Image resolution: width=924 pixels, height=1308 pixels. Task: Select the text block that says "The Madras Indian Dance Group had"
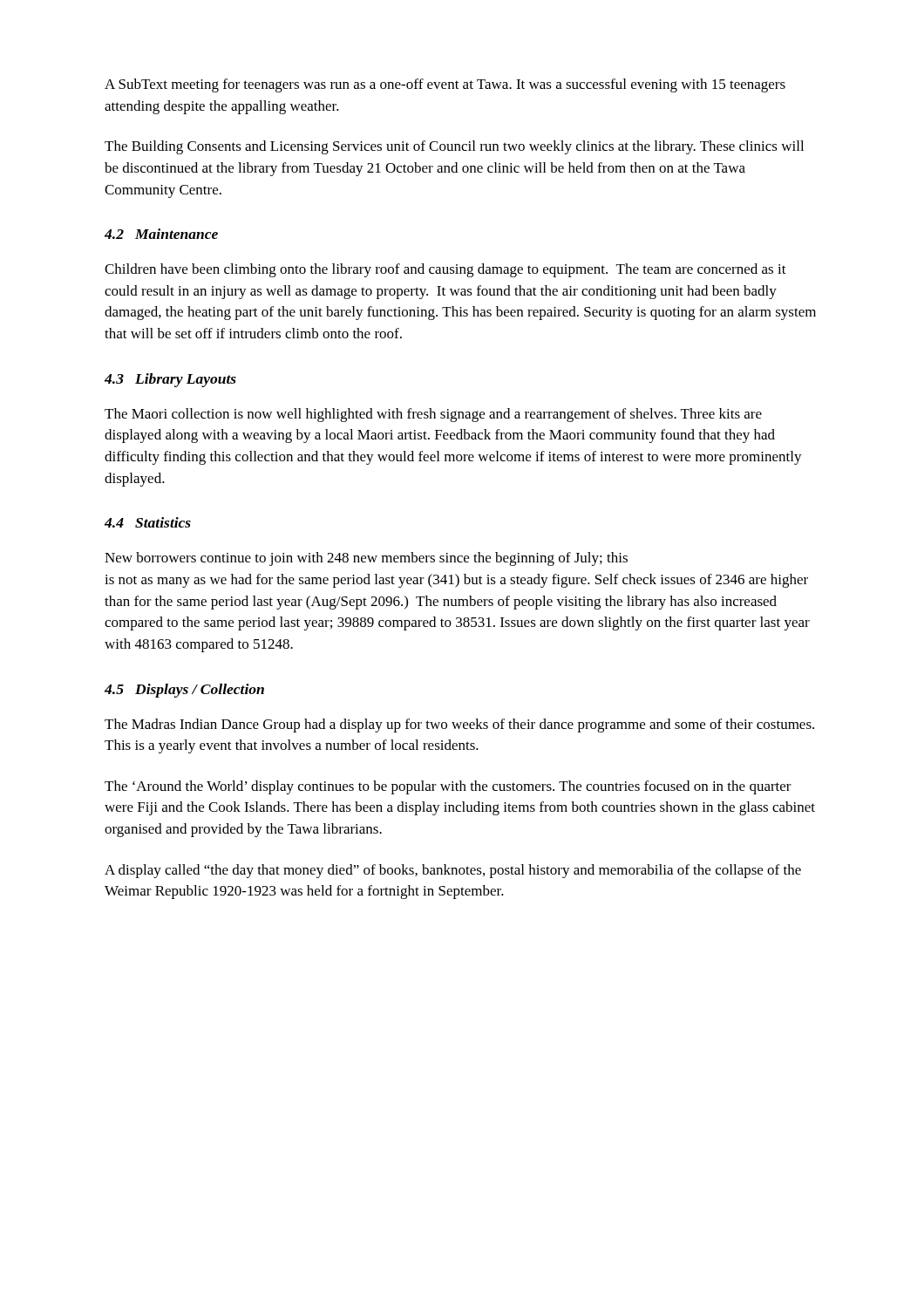[460, 735]
